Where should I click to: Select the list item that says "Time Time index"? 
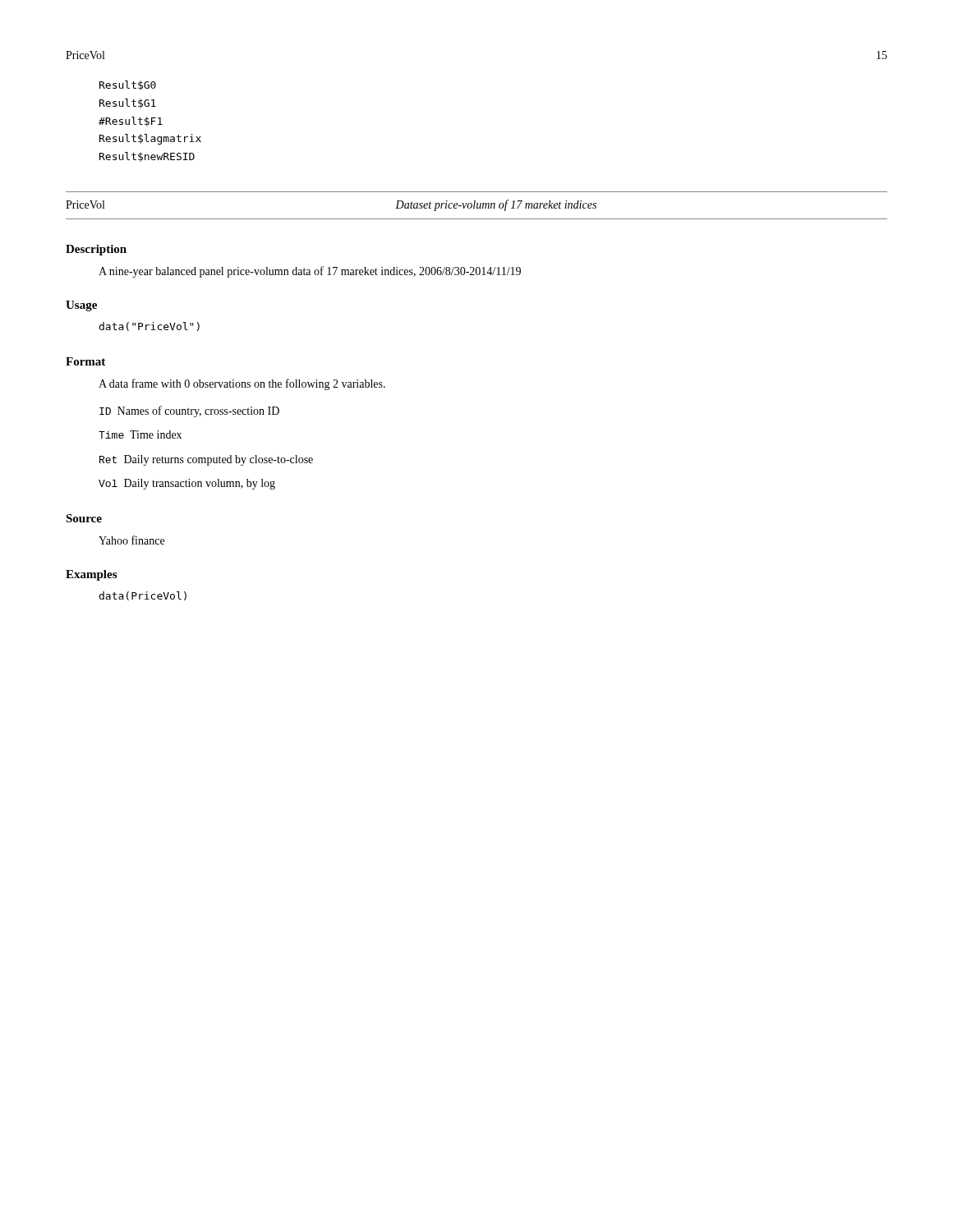point(140,435)
